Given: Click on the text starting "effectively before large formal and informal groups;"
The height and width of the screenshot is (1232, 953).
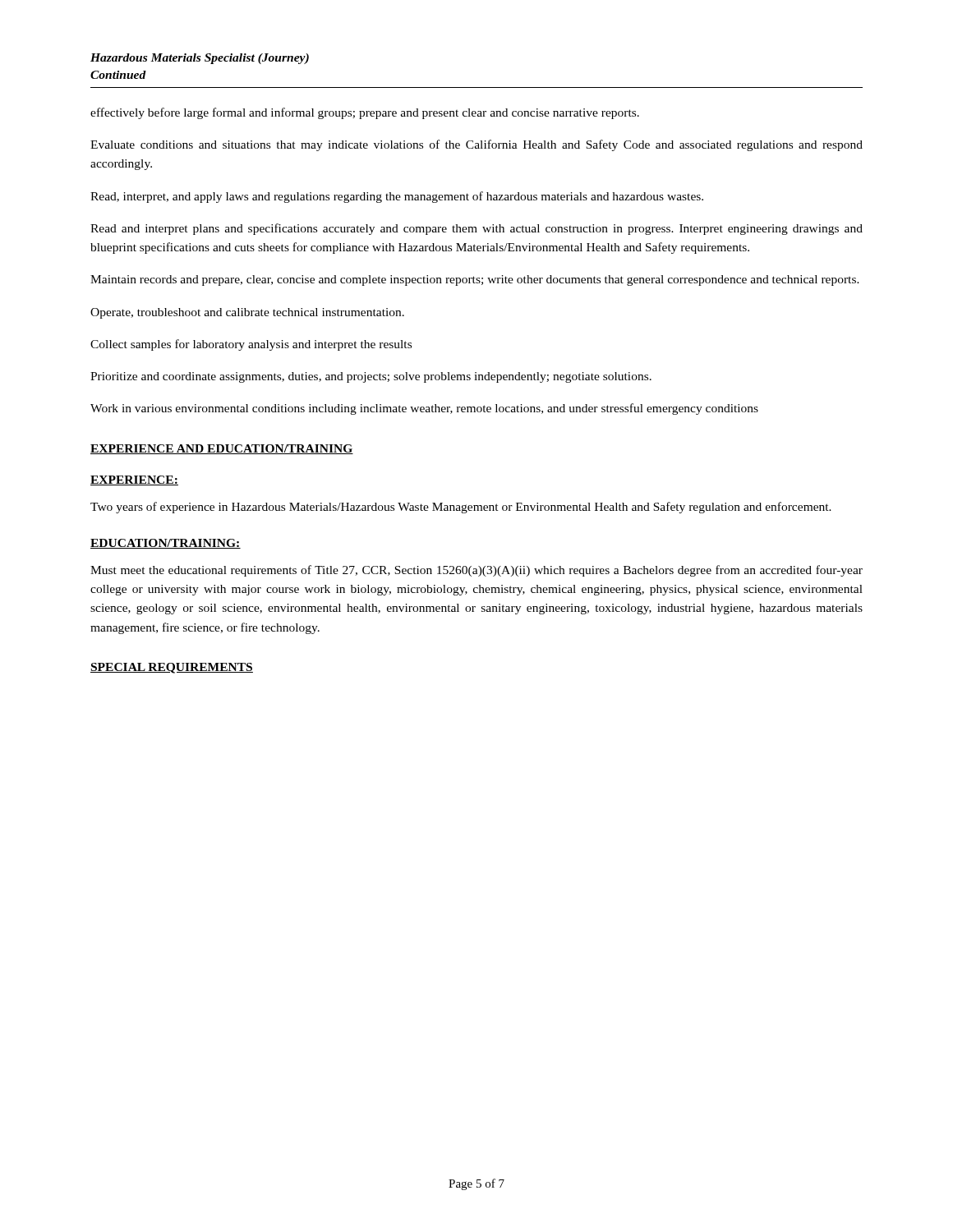Looking at the screenshot, I should point(365,112).
